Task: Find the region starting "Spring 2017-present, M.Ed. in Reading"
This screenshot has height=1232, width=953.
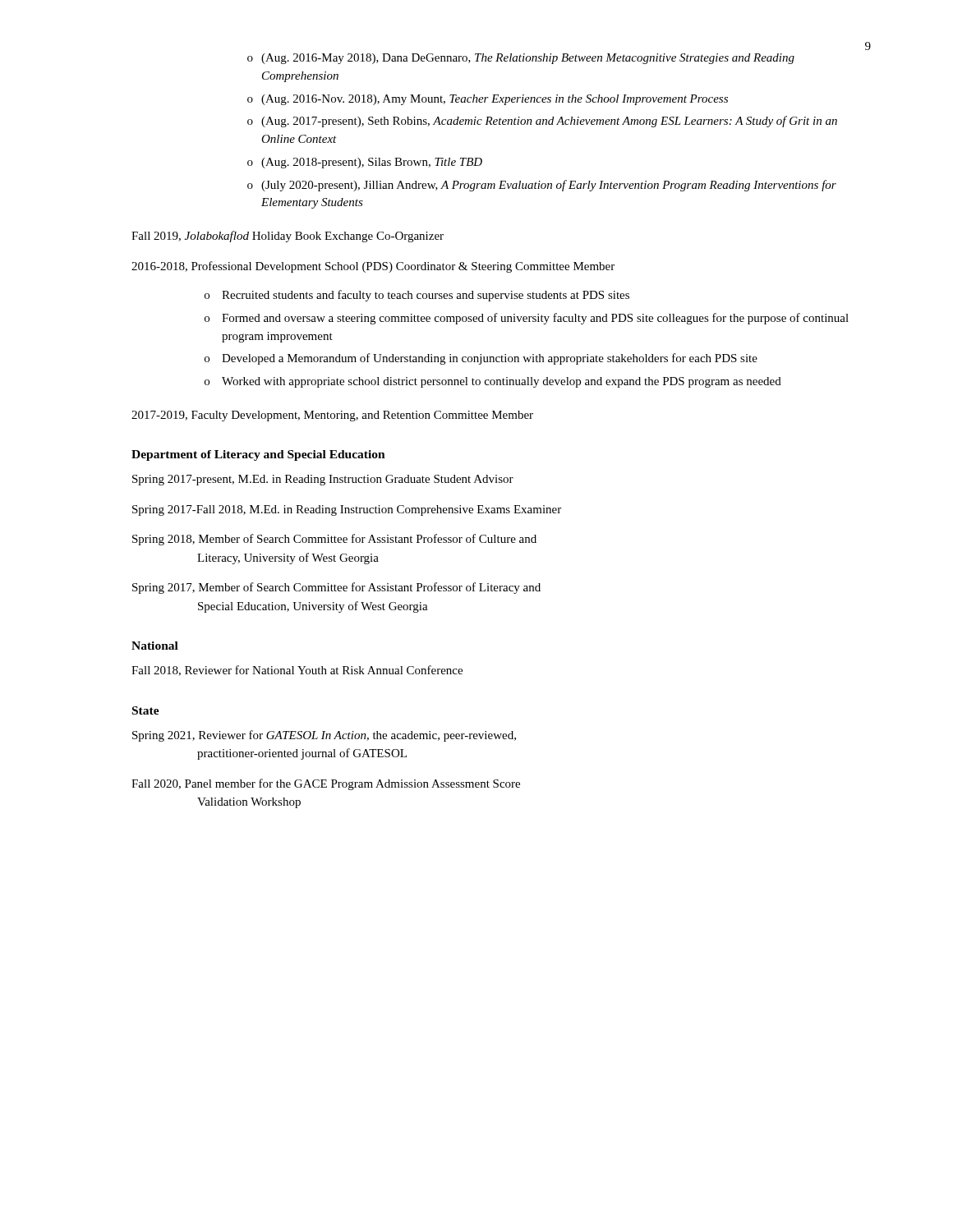Action: (x=322, y=479)
